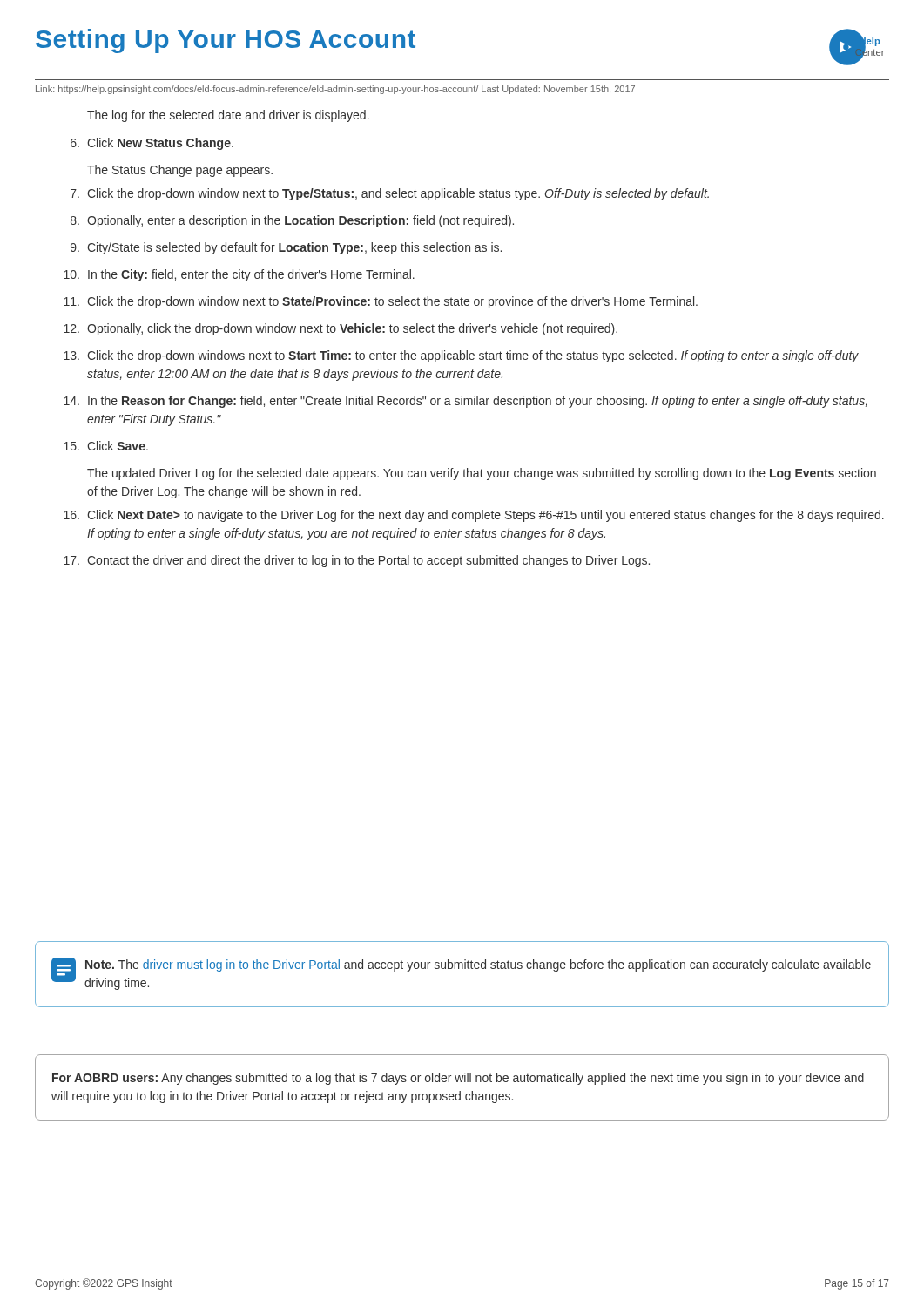Navigate to the text starting "12. Optionally, click the drop-down window next"
The width and height of the screenshot is (924, 1307).
pyautogui.click(x=462, y=329)
